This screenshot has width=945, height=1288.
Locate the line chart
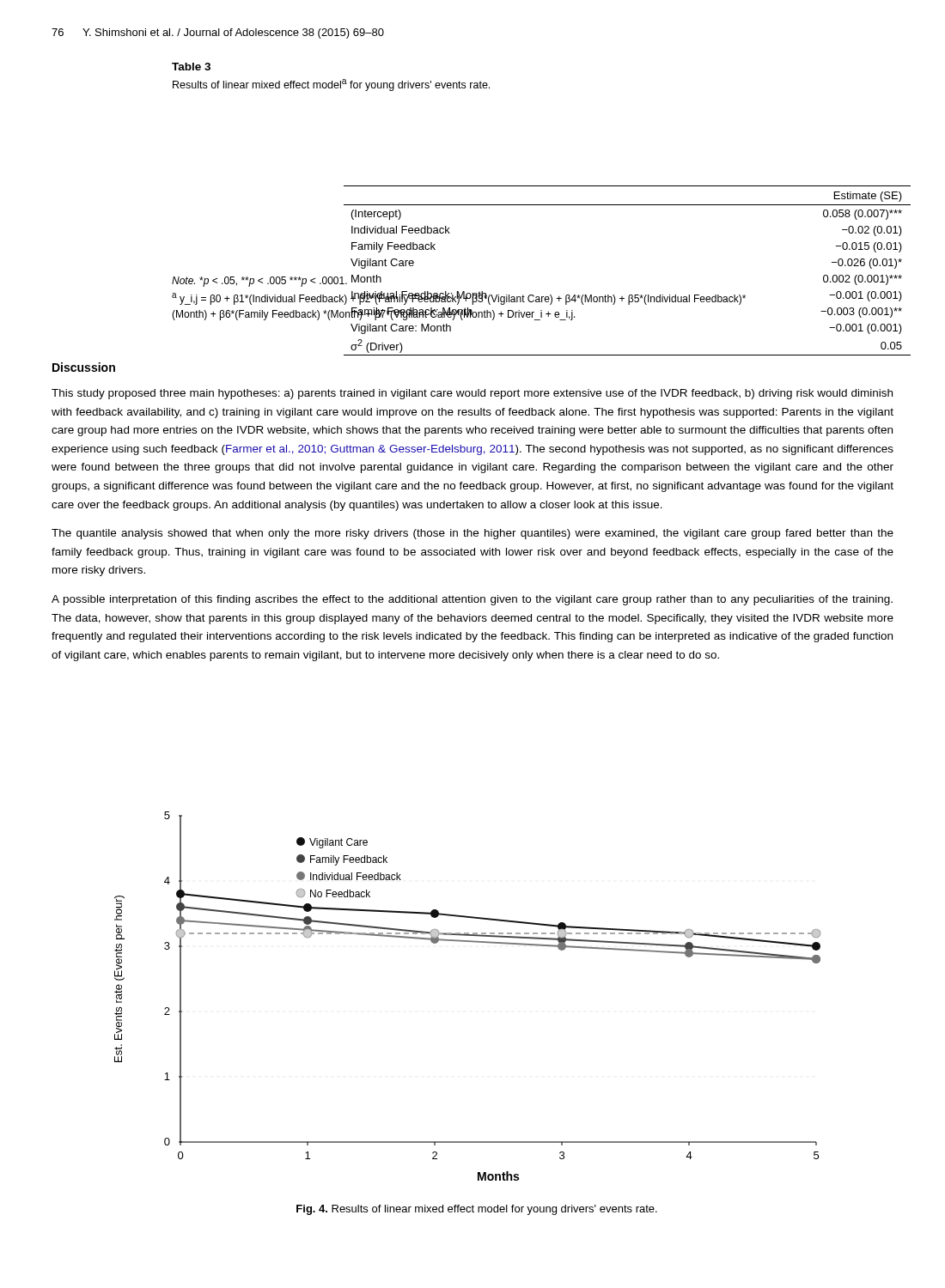477,992
